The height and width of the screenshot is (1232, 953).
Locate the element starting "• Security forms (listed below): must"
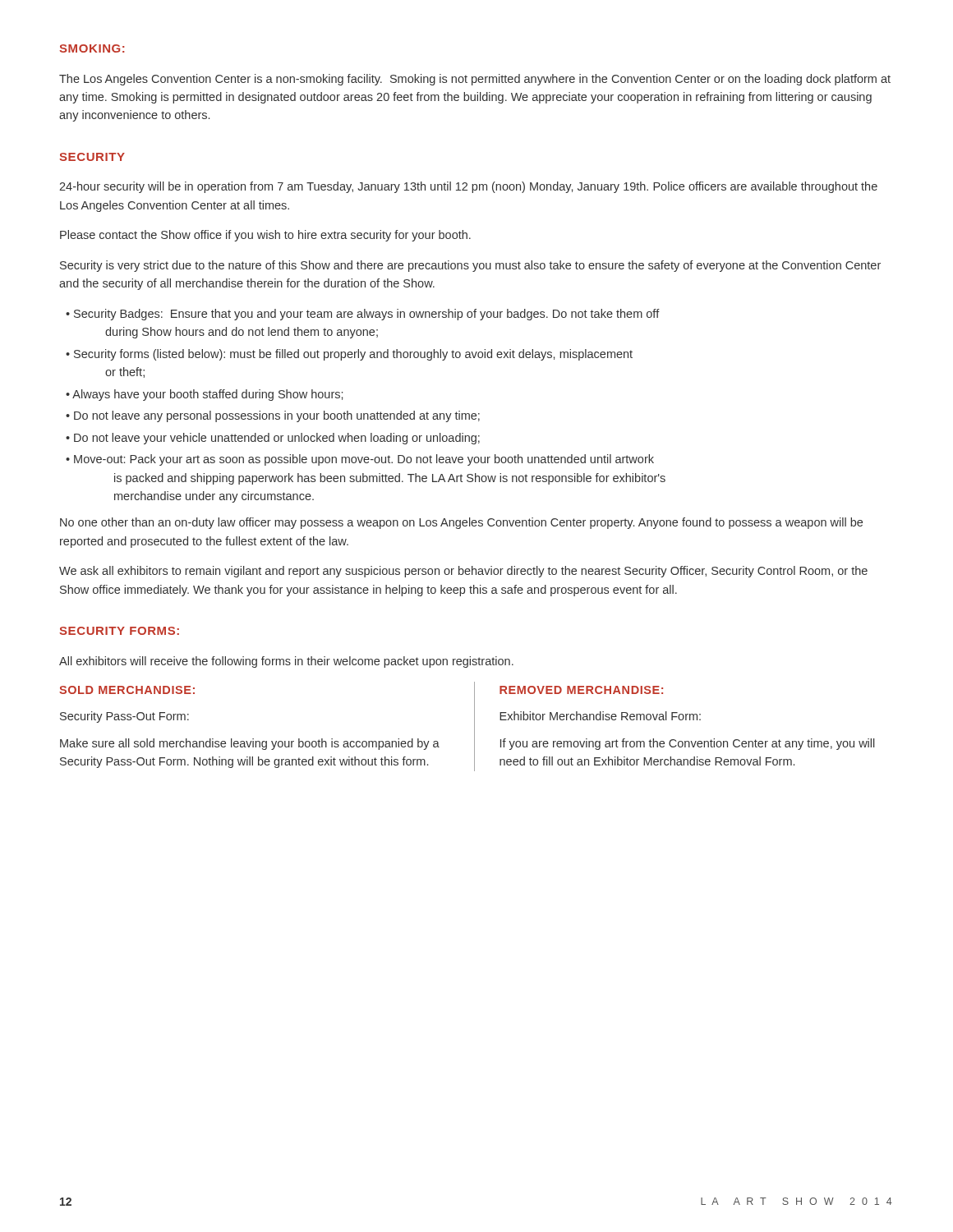pyautogui.click(x=349, y=364)
